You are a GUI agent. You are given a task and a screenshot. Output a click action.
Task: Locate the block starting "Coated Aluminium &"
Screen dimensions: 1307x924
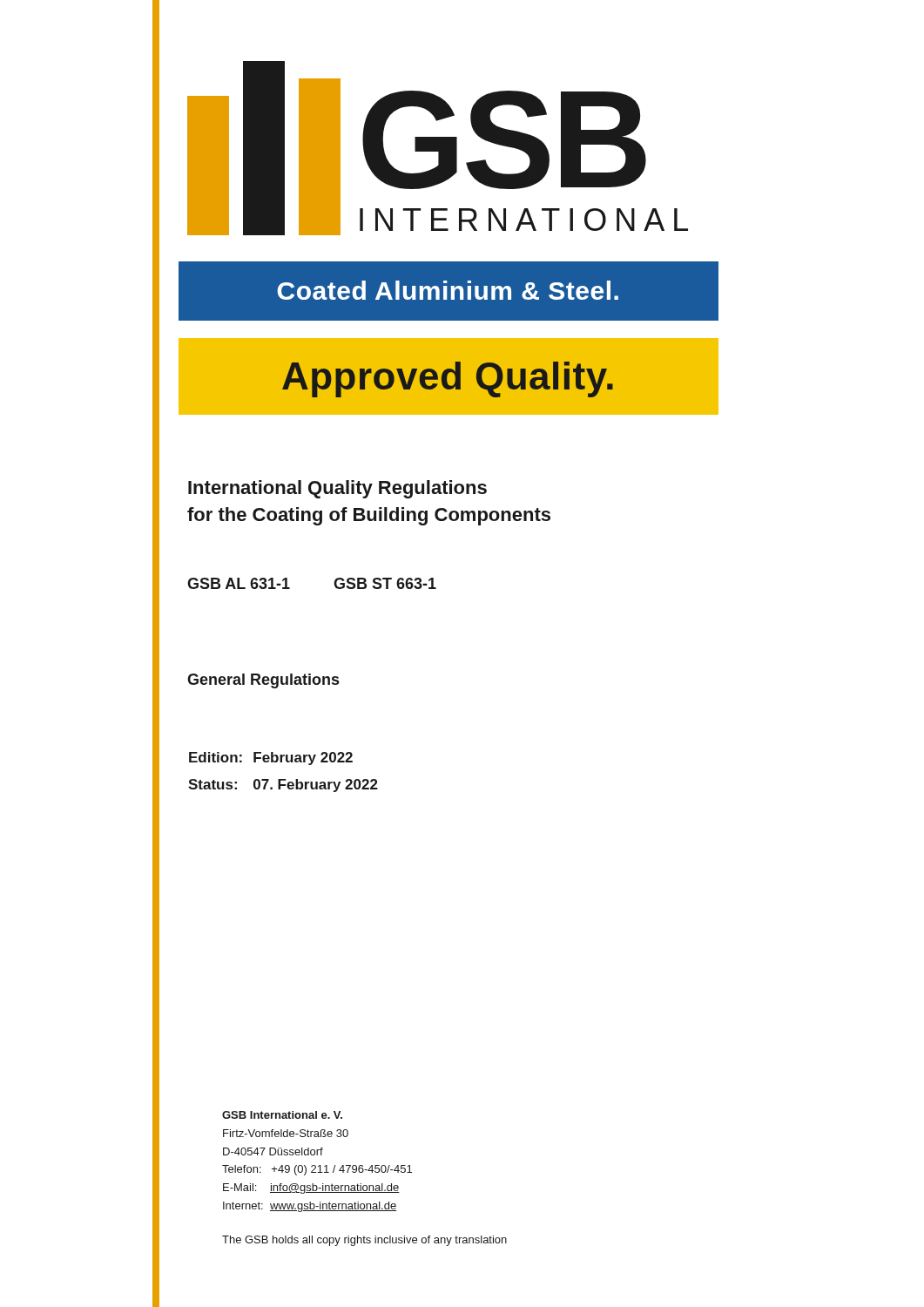(448, 291)
